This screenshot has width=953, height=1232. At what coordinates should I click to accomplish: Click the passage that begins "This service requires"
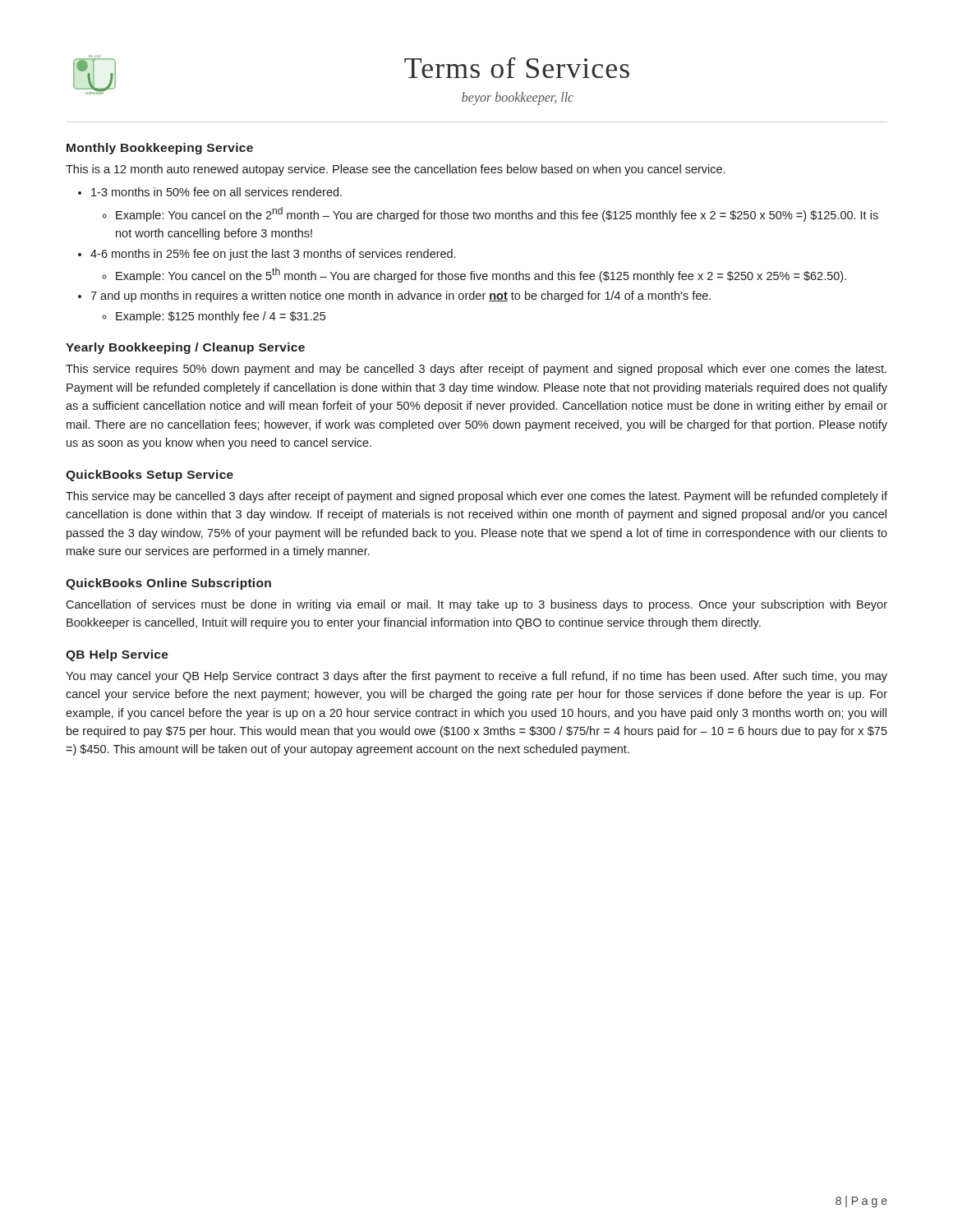point(476,406)
